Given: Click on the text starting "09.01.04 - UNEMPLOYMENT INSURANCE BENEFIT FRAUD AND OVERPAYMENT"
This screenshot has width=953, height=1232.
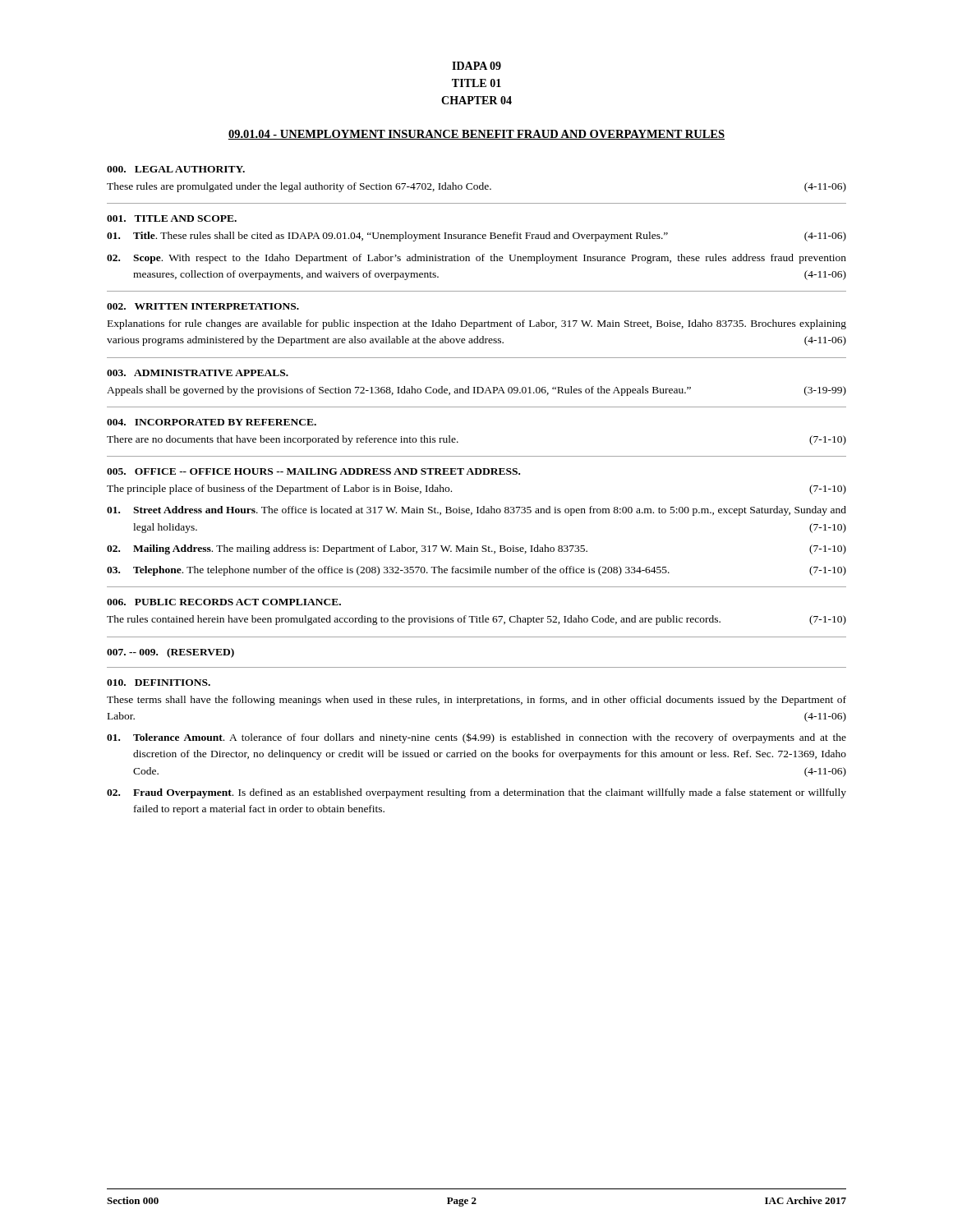Looking at the screenshot, I should (x=476, y=134).
